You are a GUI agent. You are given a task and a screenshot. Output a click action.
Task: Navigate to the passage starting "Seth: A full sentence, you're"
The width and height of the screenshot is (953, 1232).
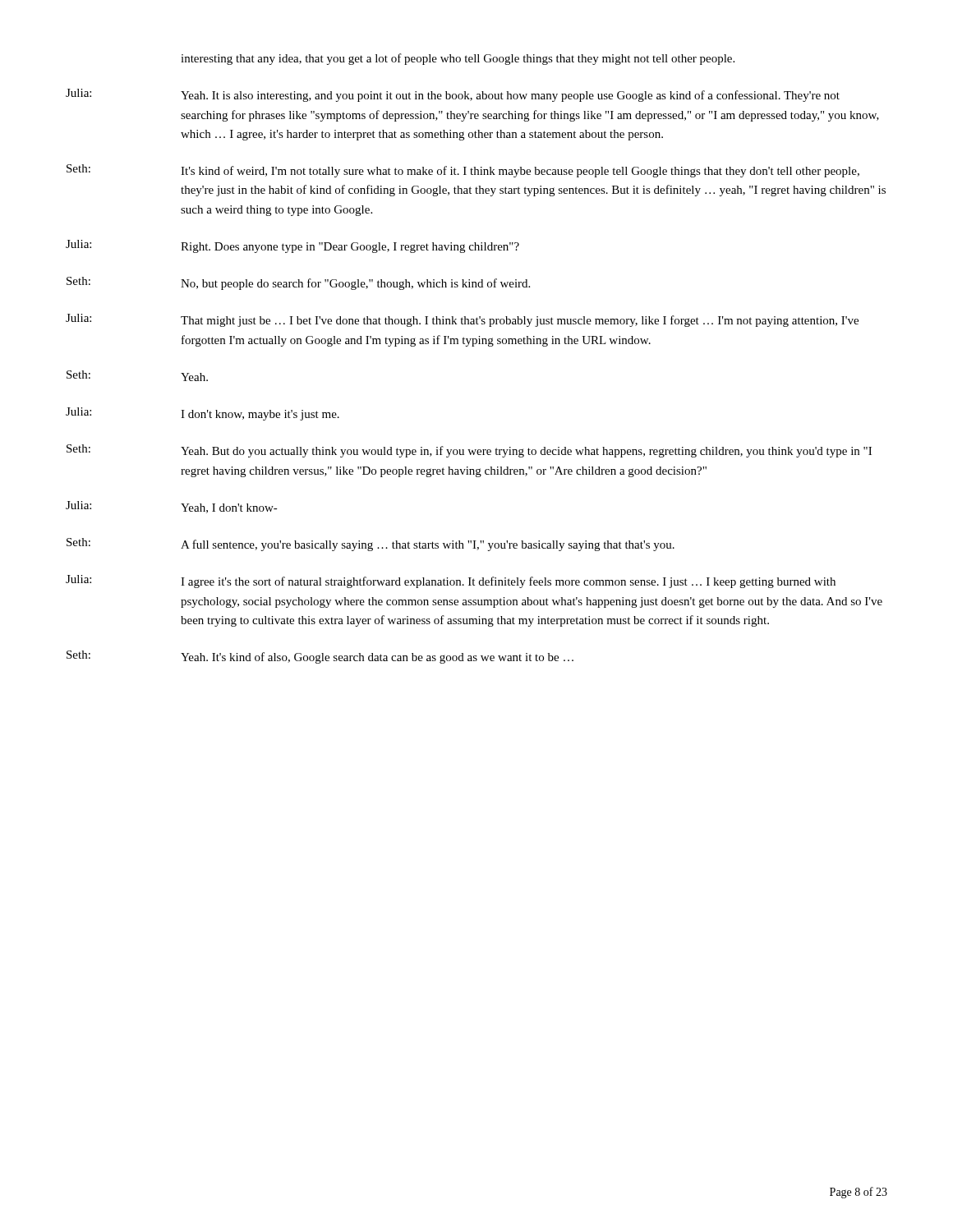(x=476, y=545)
